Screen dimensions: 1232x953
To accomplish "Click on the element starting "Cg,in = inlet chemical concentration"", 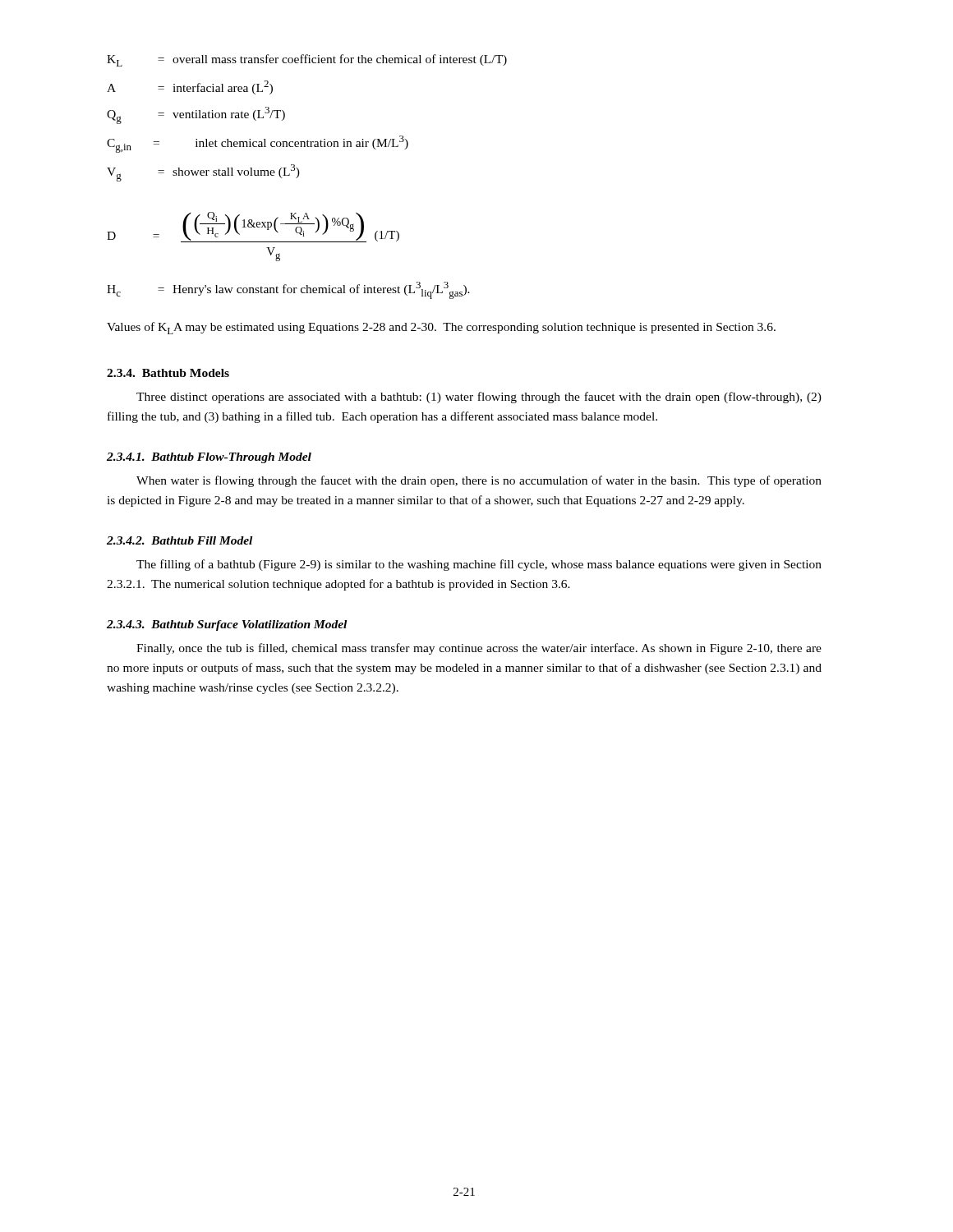I will coord(258,144).
